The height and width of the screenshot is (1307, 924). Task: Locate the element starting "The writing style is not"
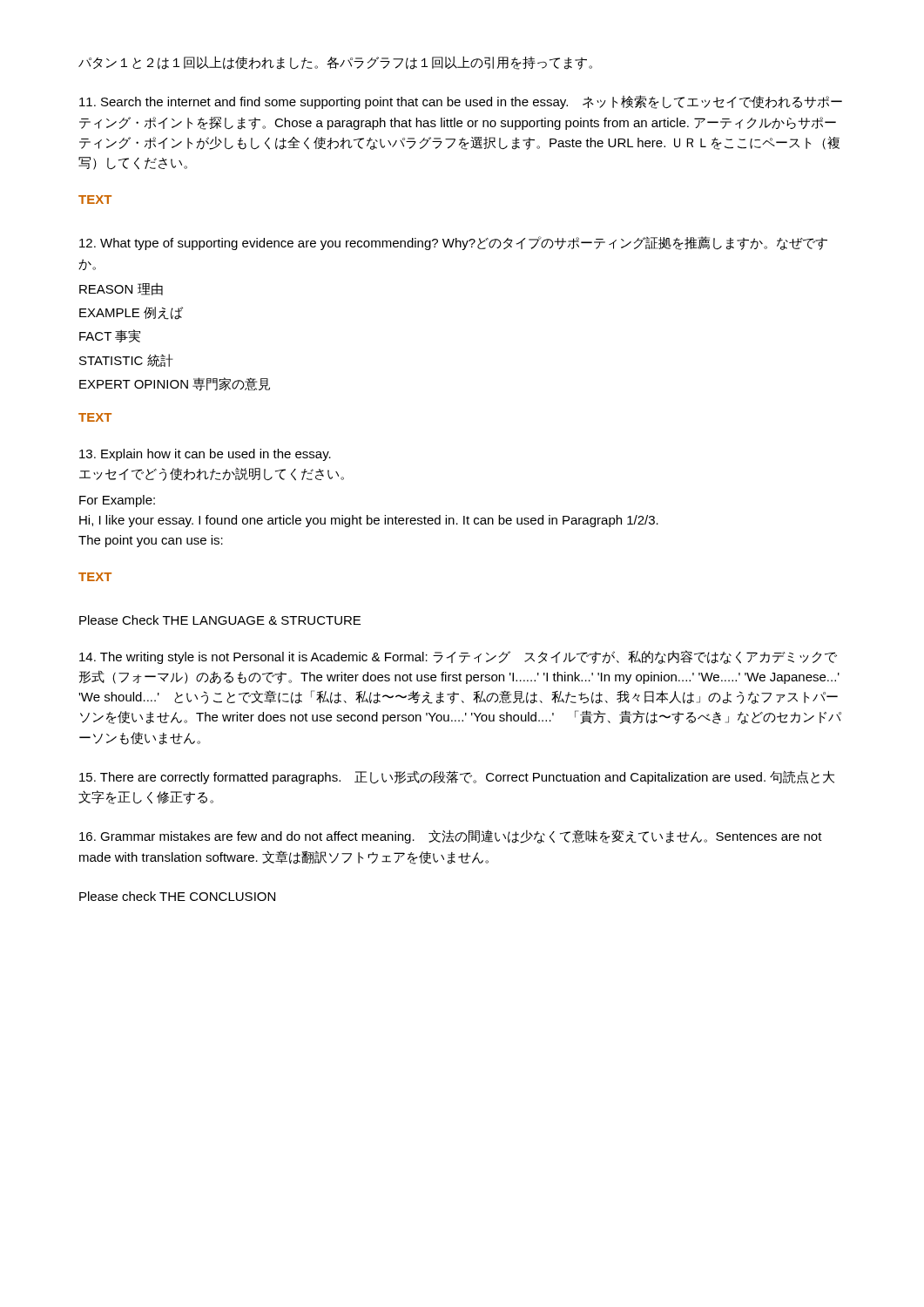[x=460, y=697]
